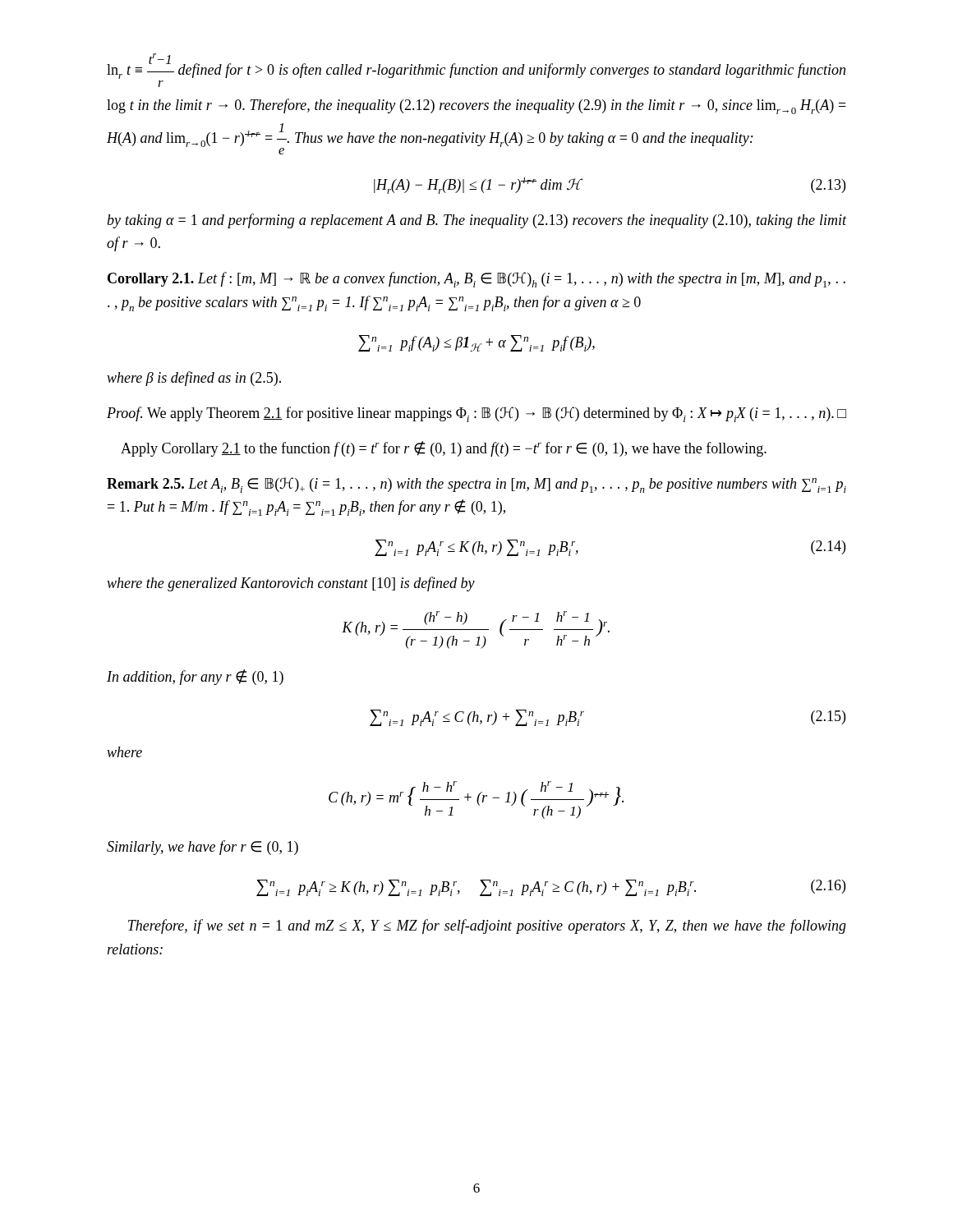
Task: Locate the block starting "Proof. We apply"
Action: (476, 413)
